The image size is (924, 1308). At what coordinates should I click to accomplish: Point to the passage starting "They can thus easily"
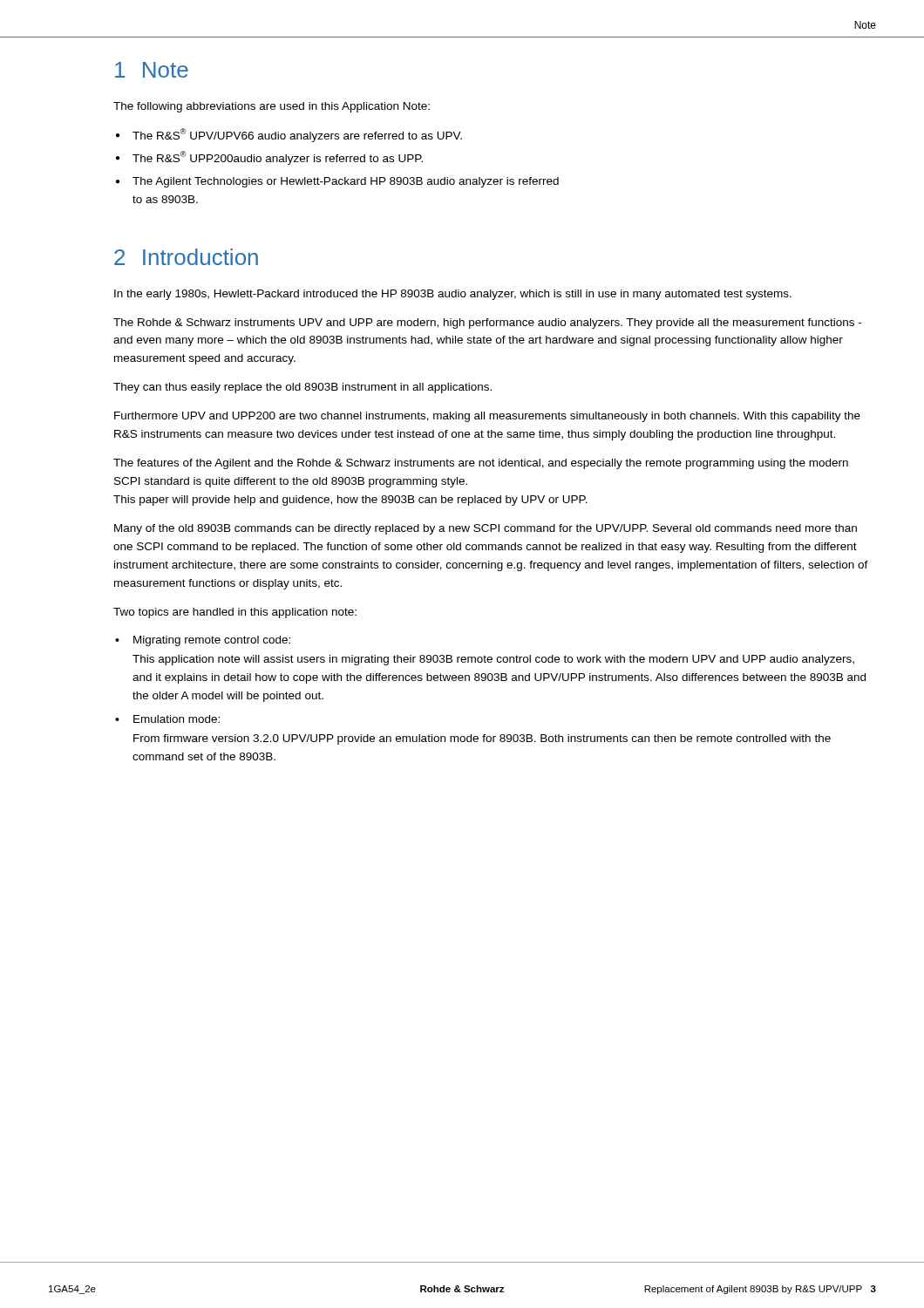tap(303, 387)
